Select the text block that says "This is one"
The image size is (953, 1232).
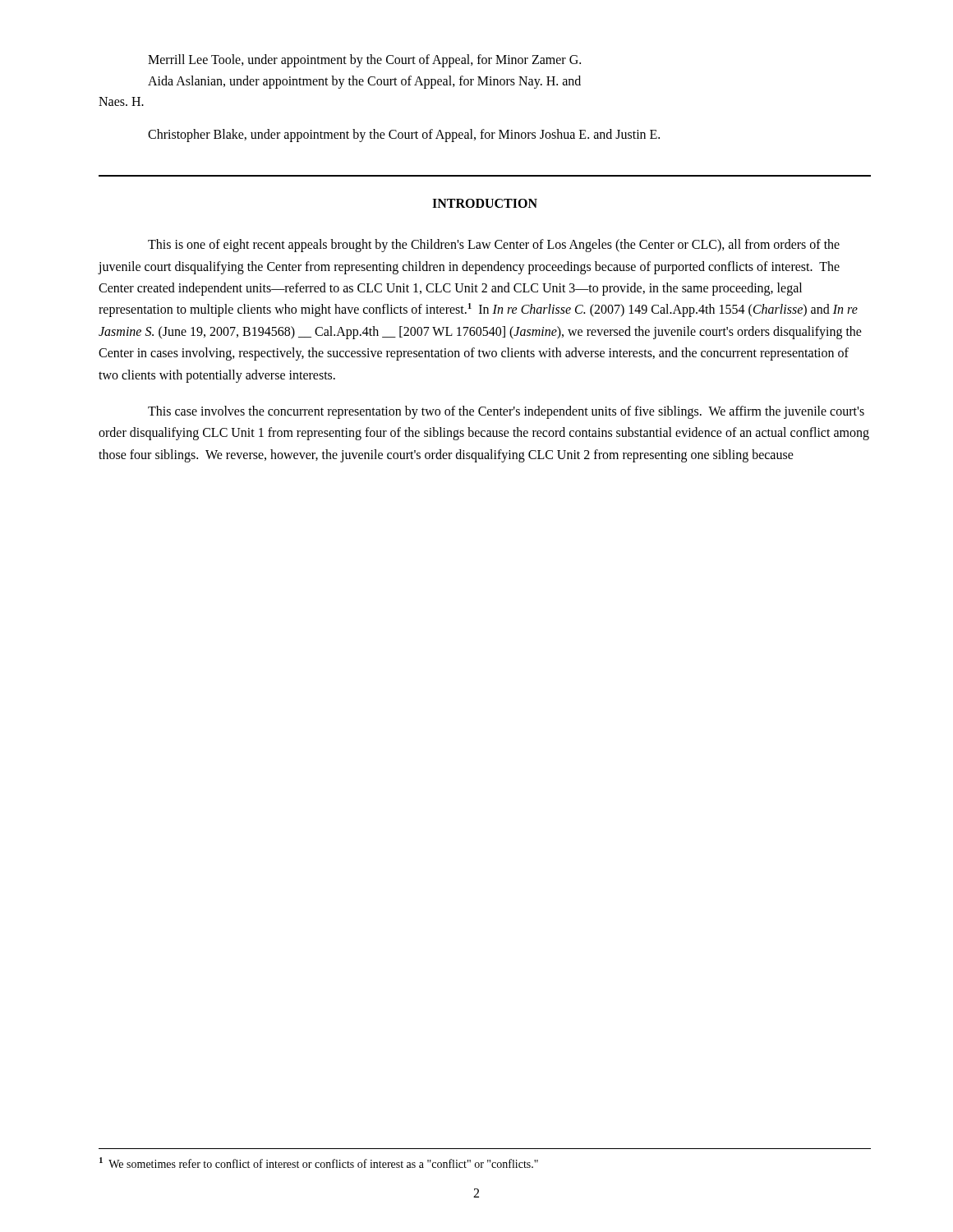click(x=485, y=310)
